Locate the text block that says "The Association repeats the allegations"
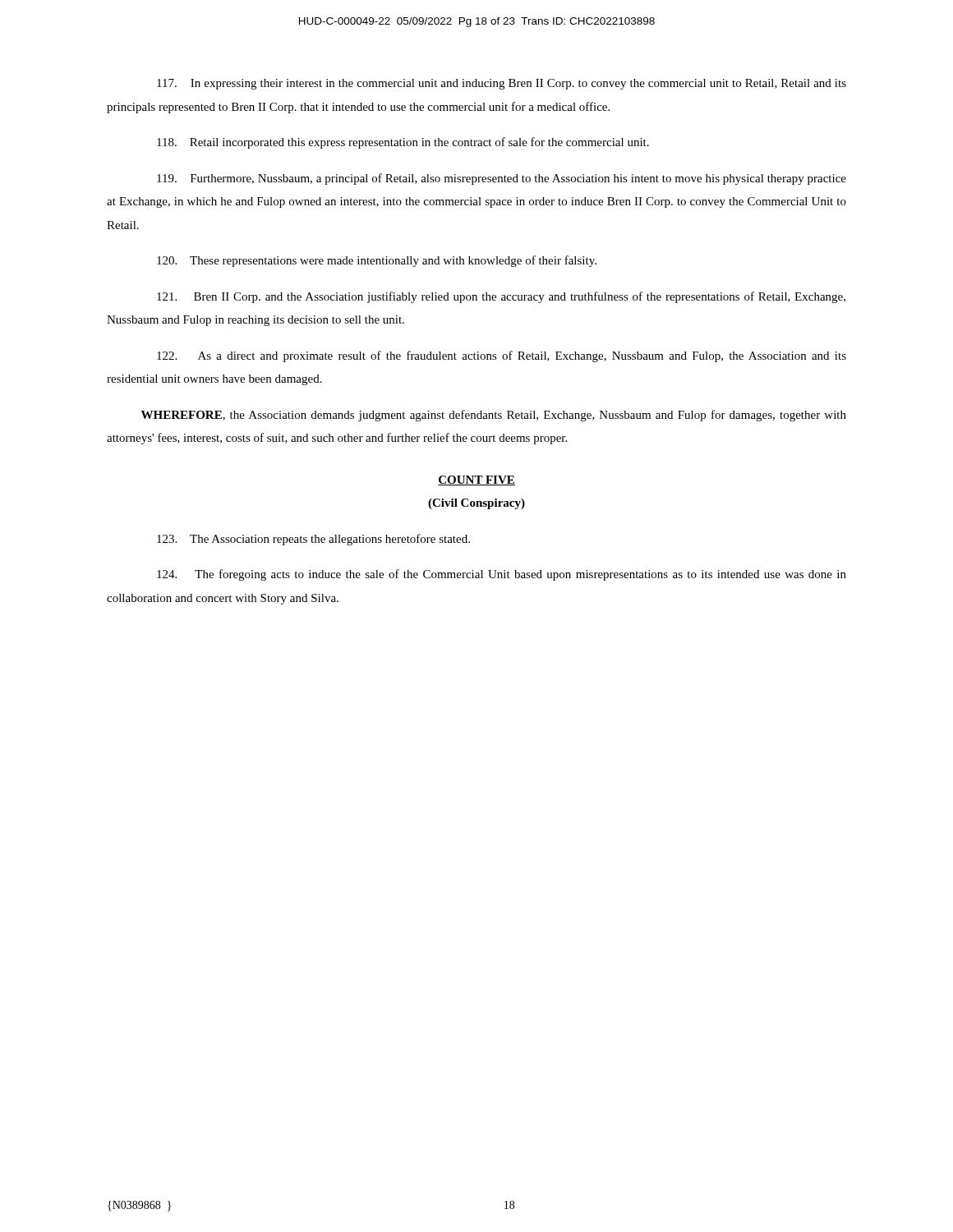The width and height of the screenshot is (953, 1232). 313,538
